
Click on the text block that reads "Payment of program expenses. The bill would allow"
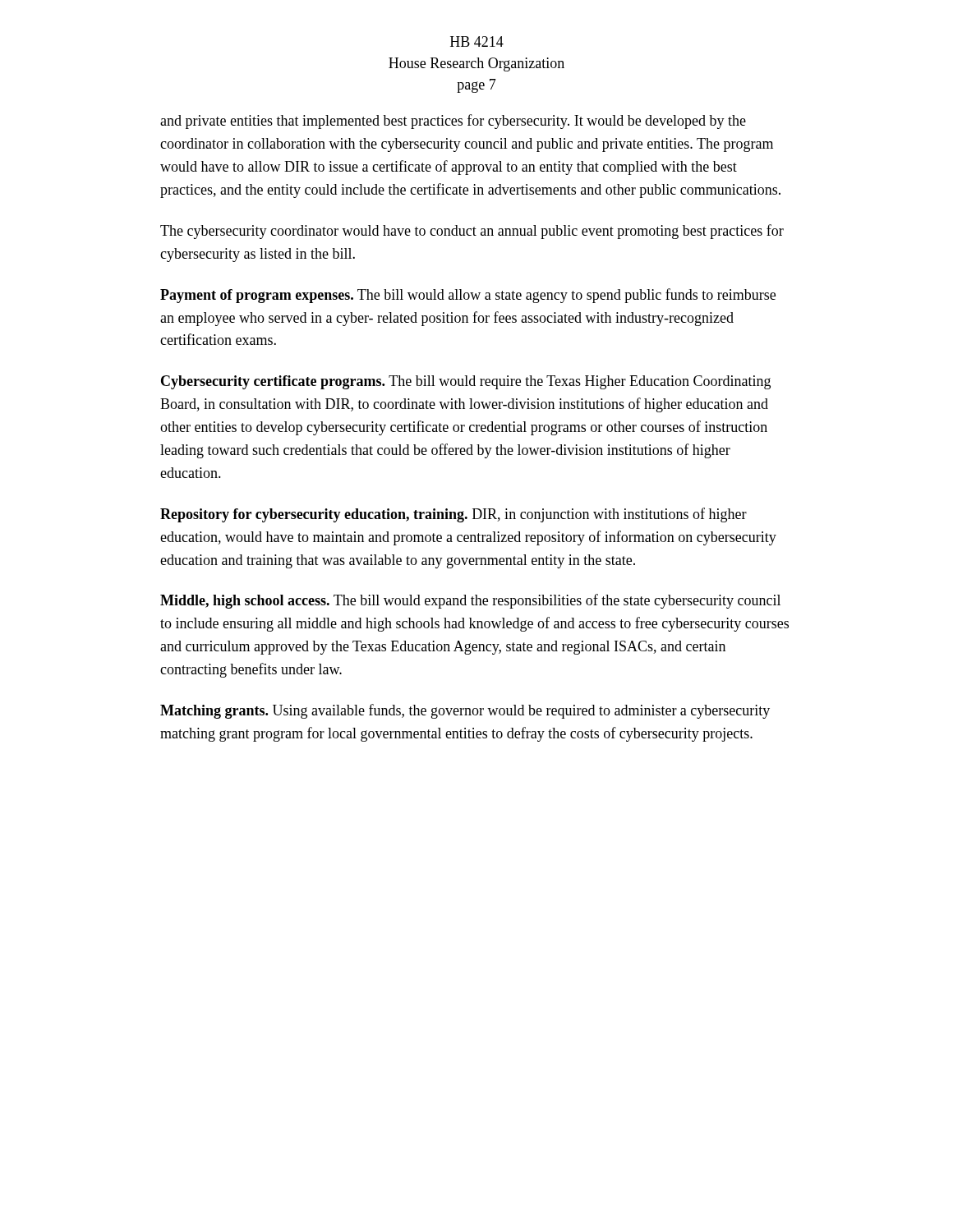pyautogui.click(x=468, y=317)
